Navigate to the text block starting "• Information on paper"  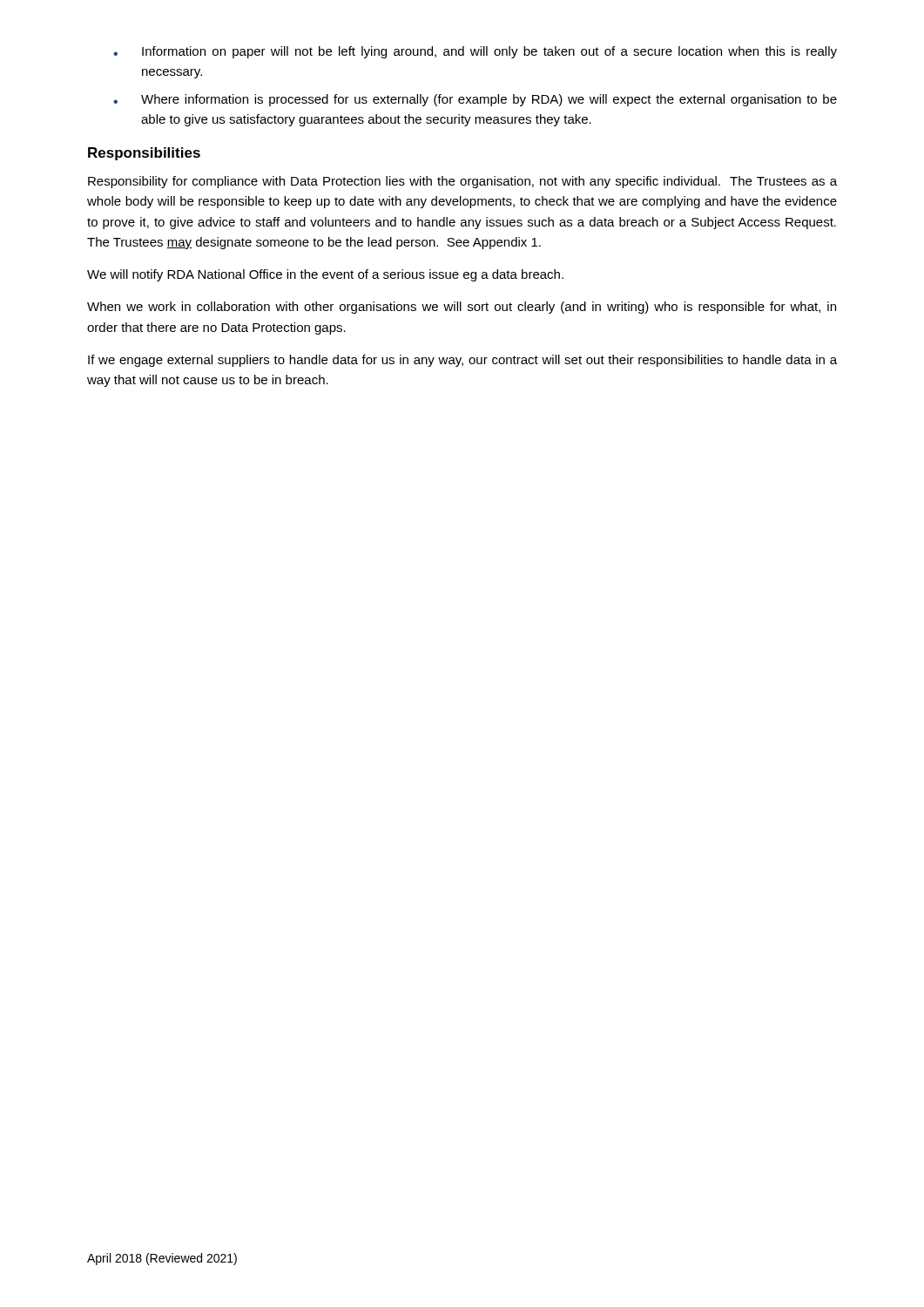(475, 61)
